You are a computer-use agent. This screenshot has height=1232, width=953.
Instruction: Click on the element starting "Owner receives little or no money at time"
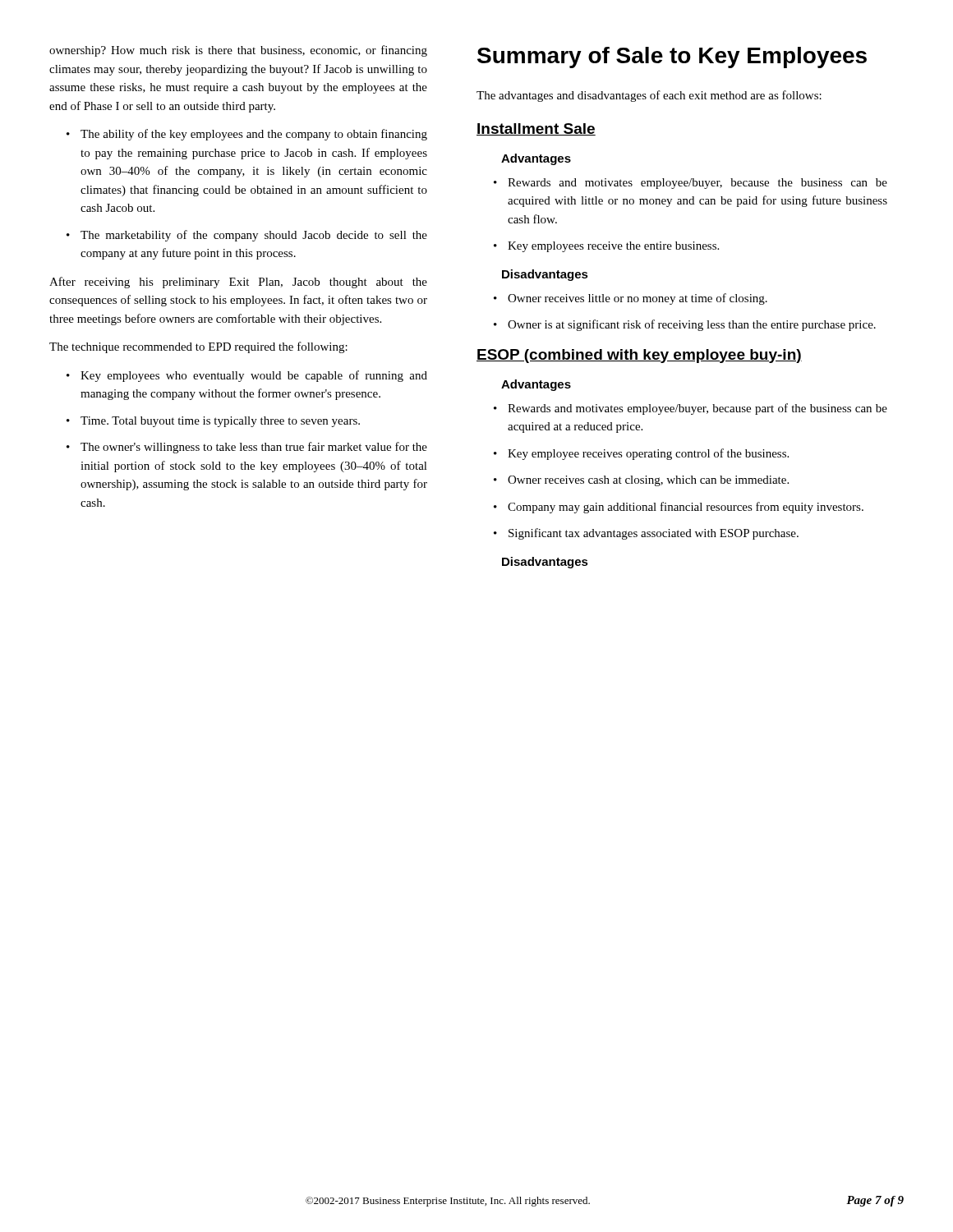(x=690, y=298)
